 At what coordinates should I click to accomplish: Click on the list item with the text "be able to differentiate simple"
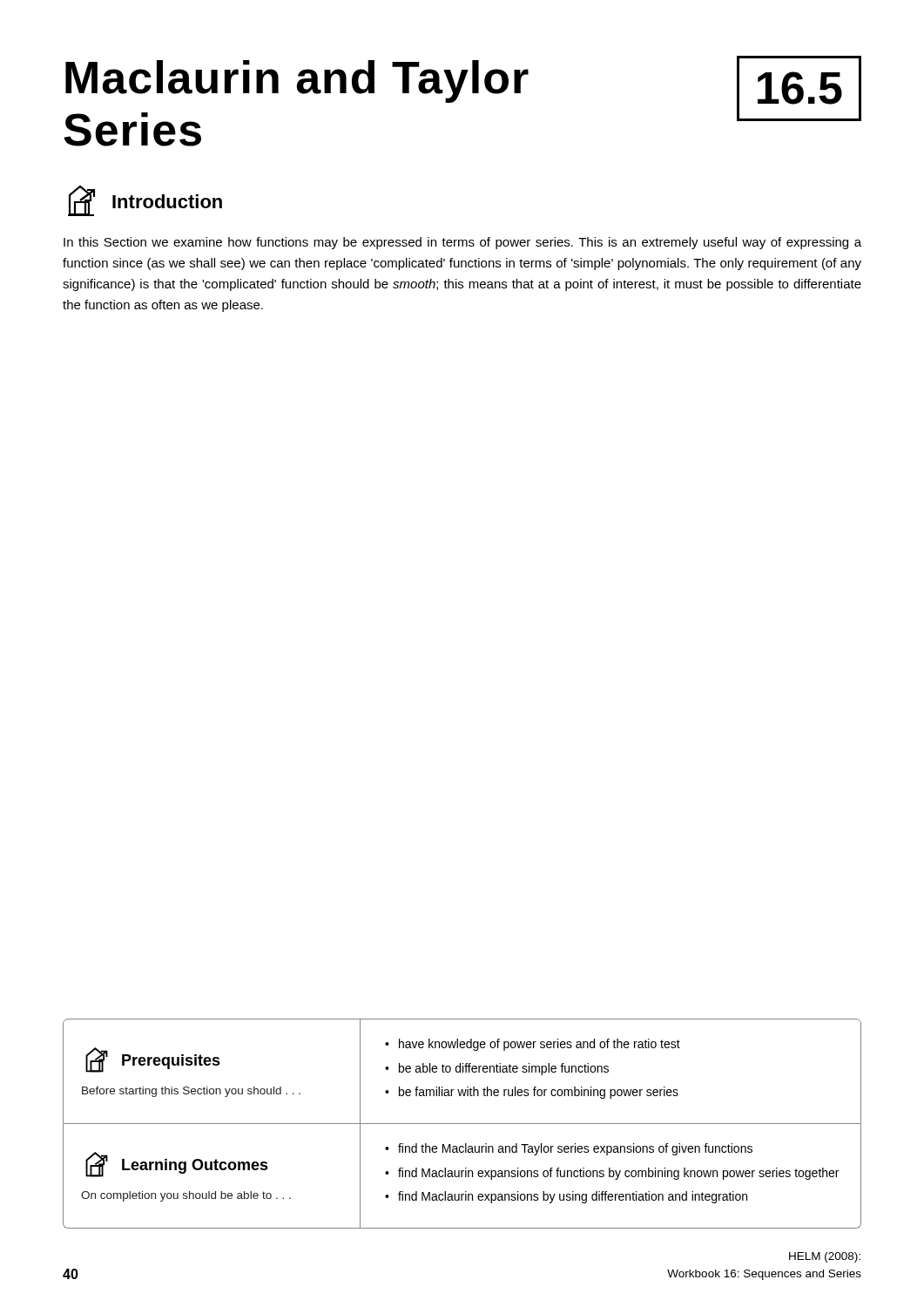[504, 1068]
